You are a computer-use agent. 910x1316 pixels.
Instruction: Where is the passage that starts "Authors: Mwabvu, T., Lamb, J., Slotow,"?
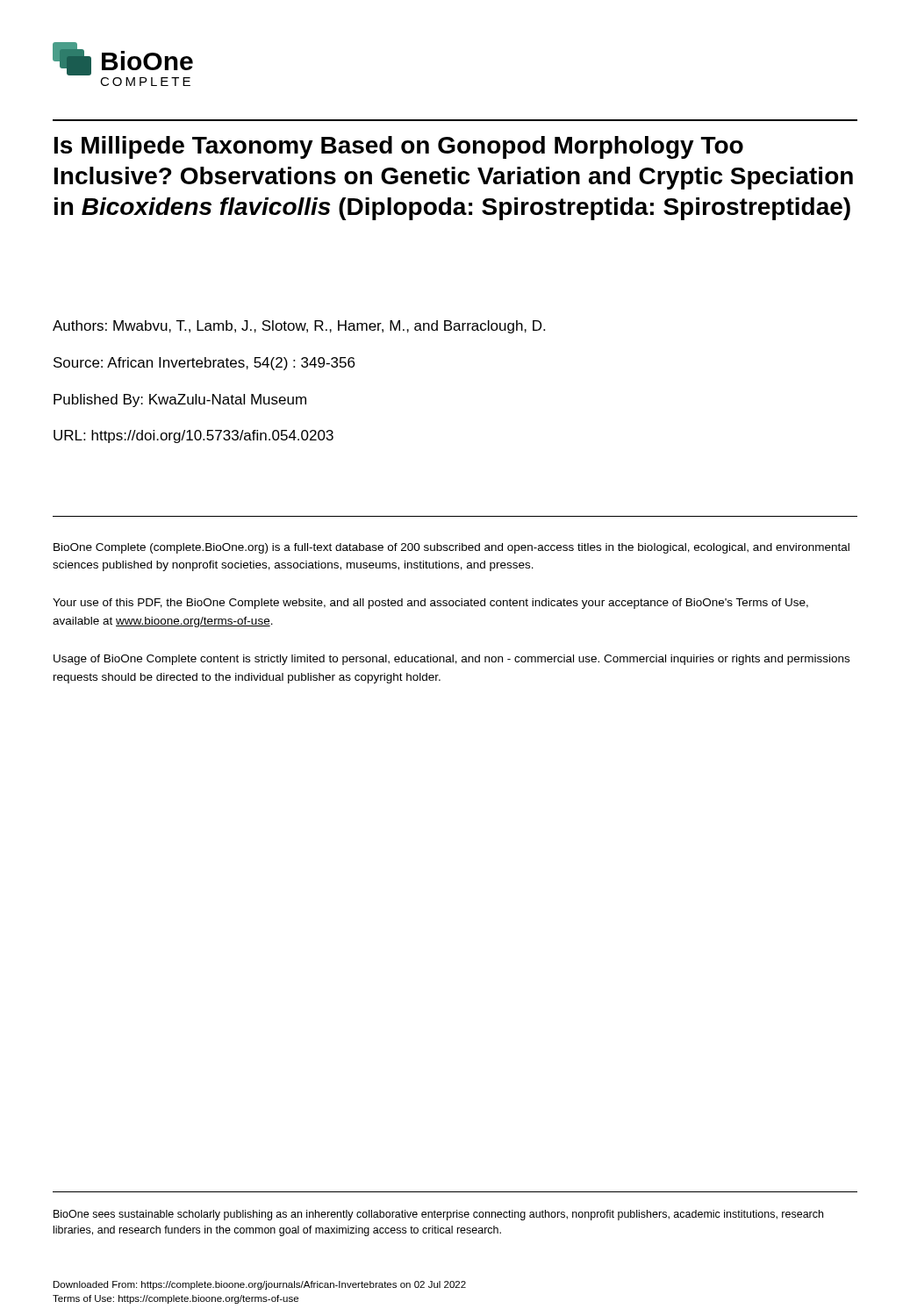tap(300, 326)
